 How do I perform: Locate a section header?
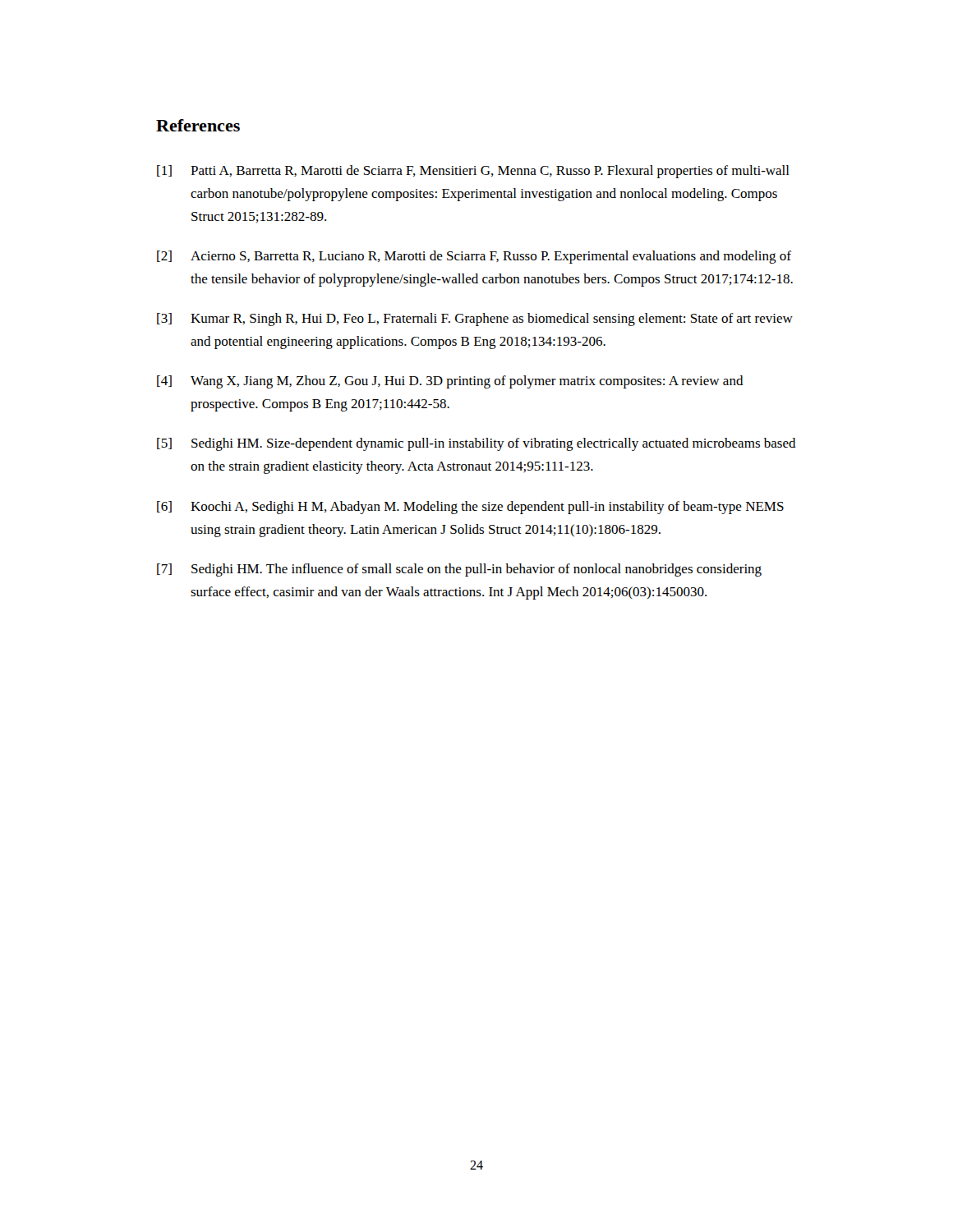[198, 125]
